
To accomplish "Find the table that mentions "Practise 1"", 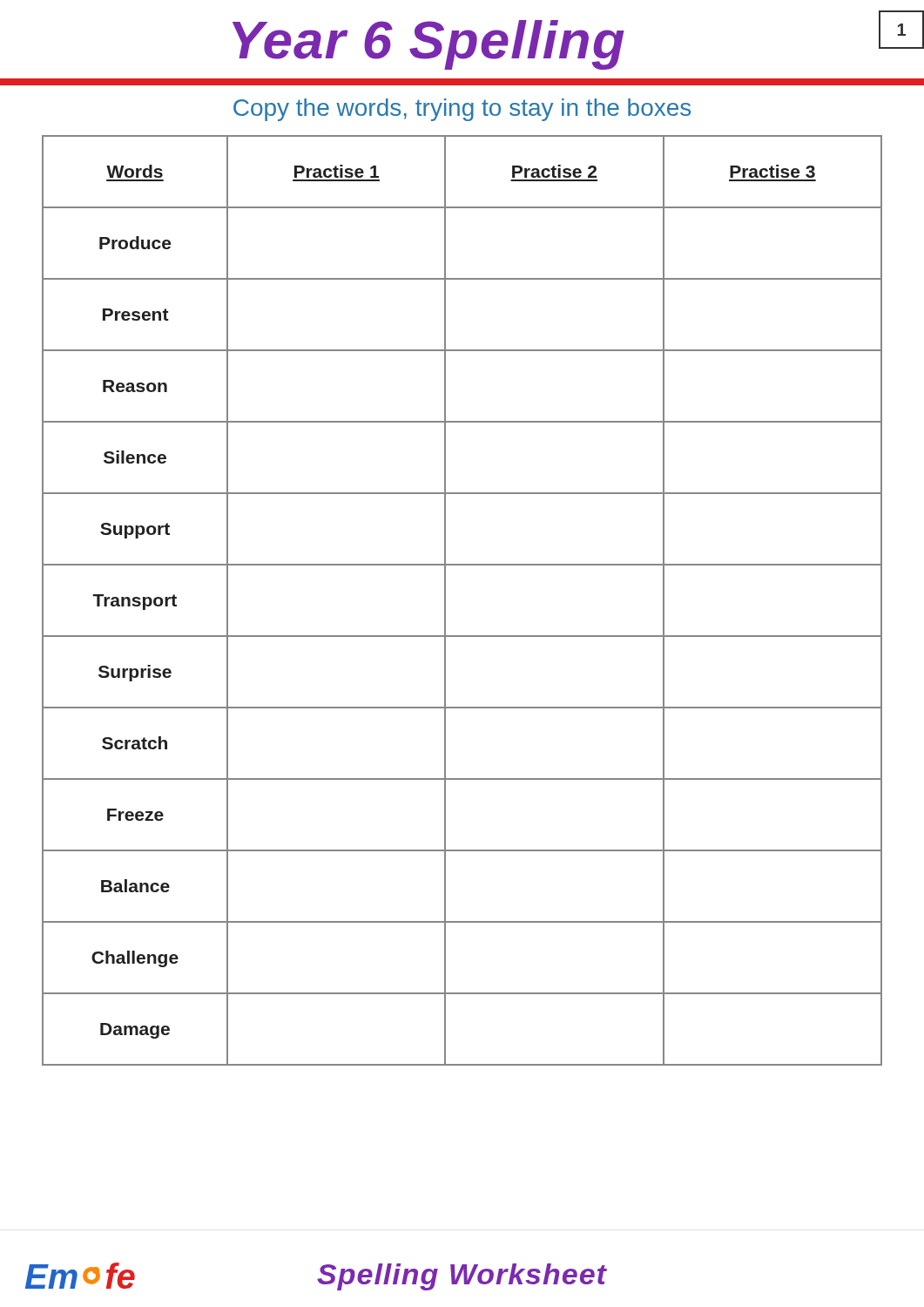I will (462, 600).
